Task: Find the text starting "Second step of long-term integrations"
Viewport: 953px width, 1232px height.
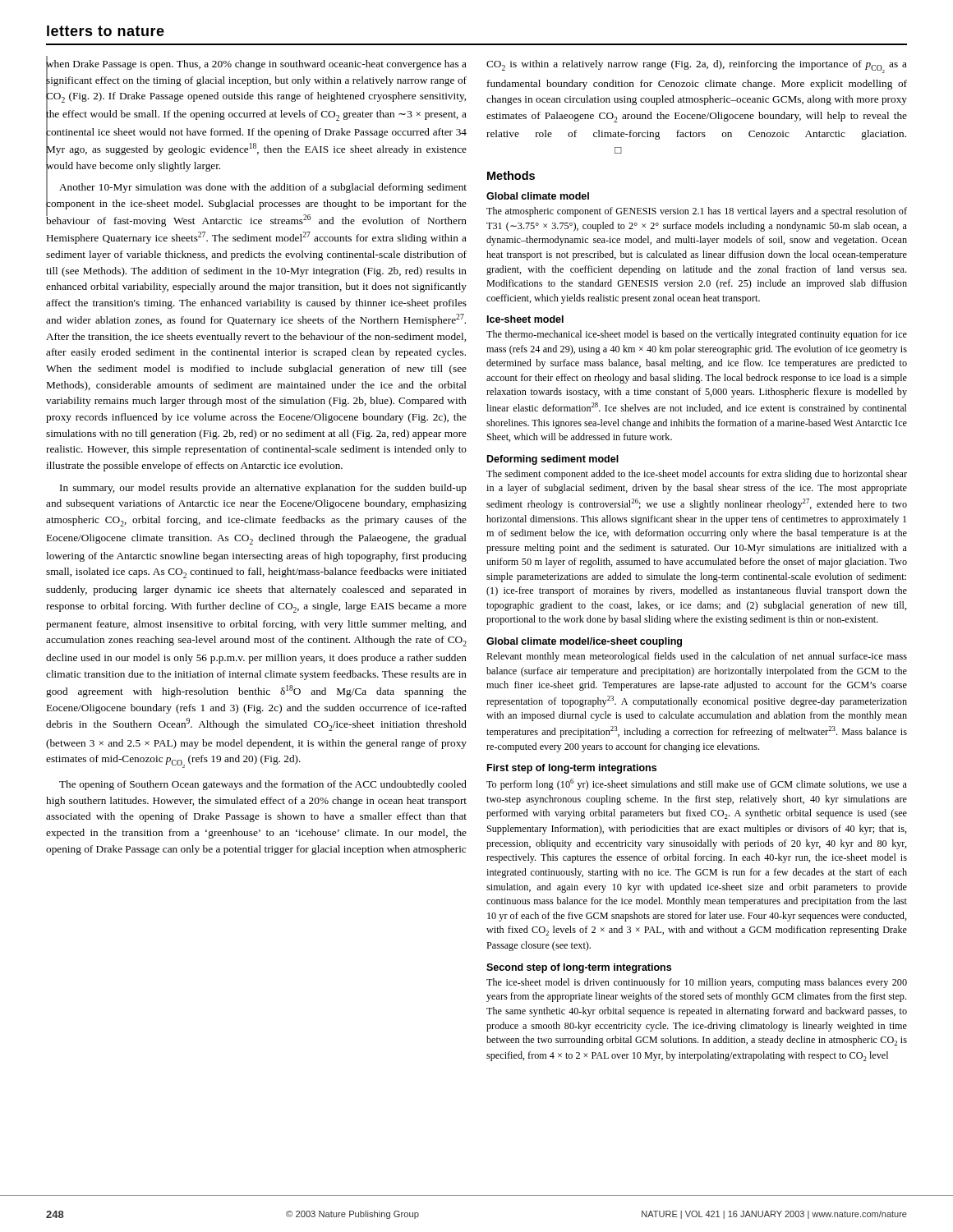Action: click(579, 967)
